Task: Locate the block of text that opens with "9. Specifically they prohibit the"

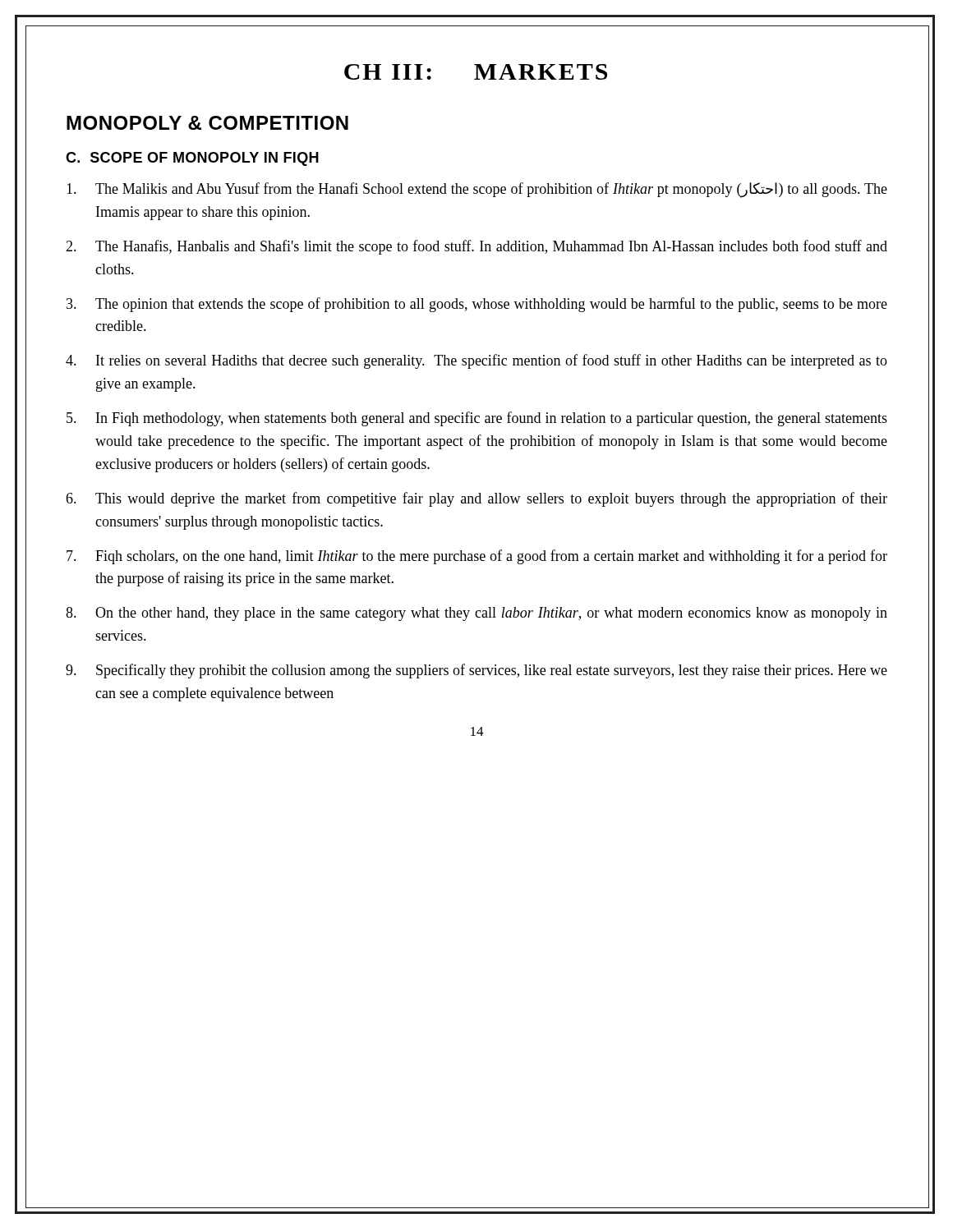Action: (476, 683)
